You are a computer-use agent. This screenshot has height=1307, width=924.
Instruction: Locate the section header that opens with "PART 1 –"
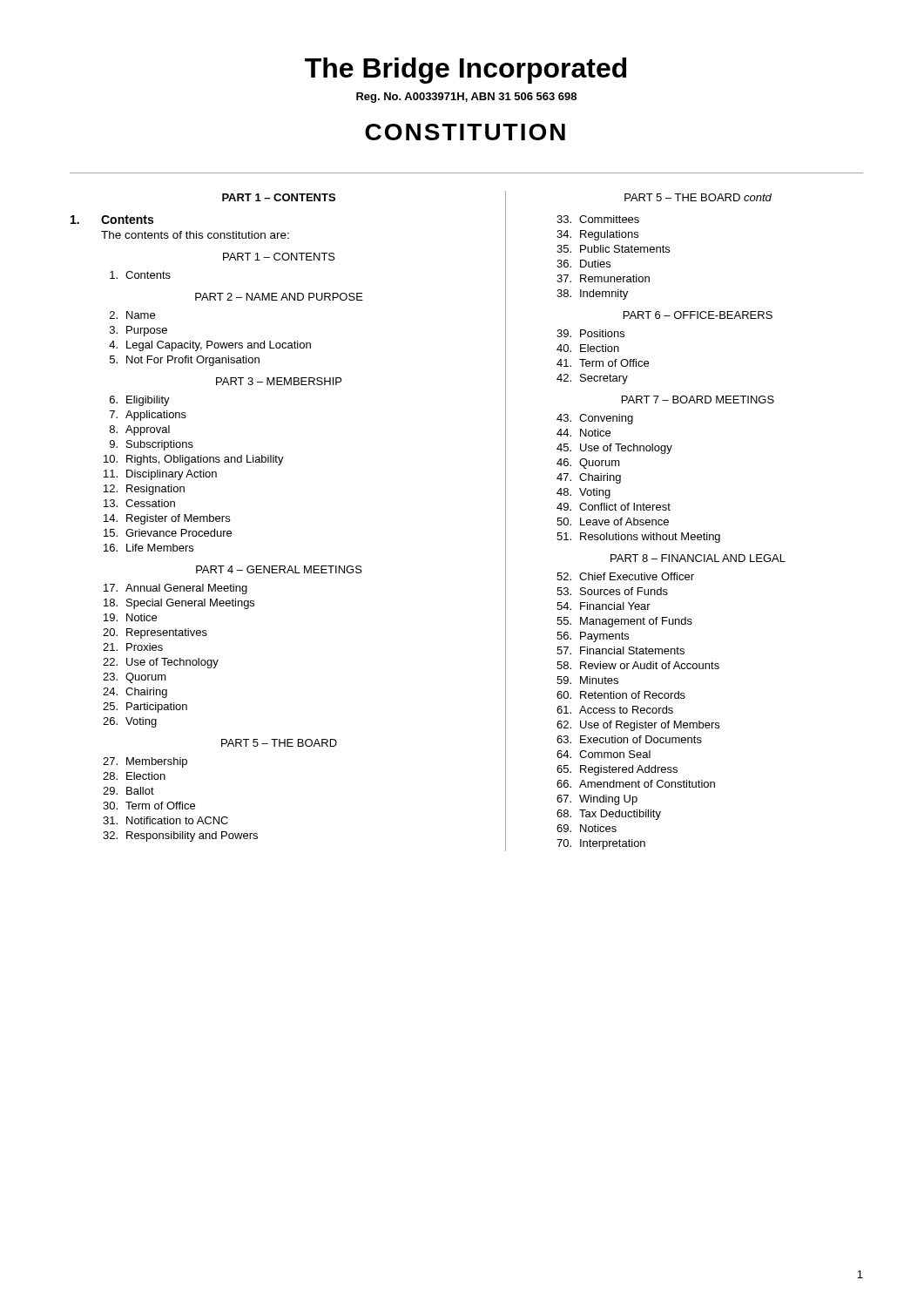pyautogui.click(x=279, y=197)
